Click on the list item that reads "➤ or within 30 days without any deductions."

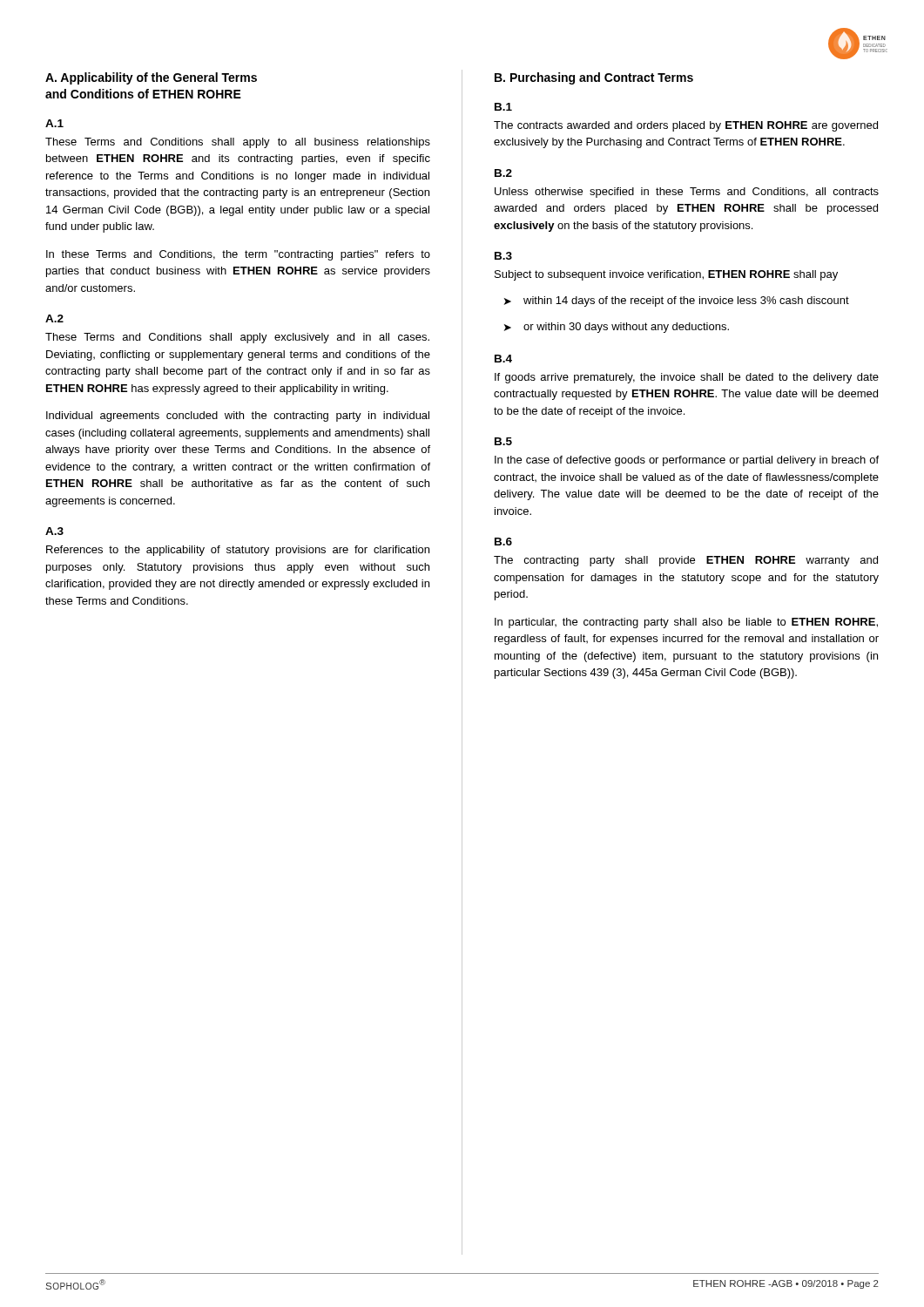(616, 327)
